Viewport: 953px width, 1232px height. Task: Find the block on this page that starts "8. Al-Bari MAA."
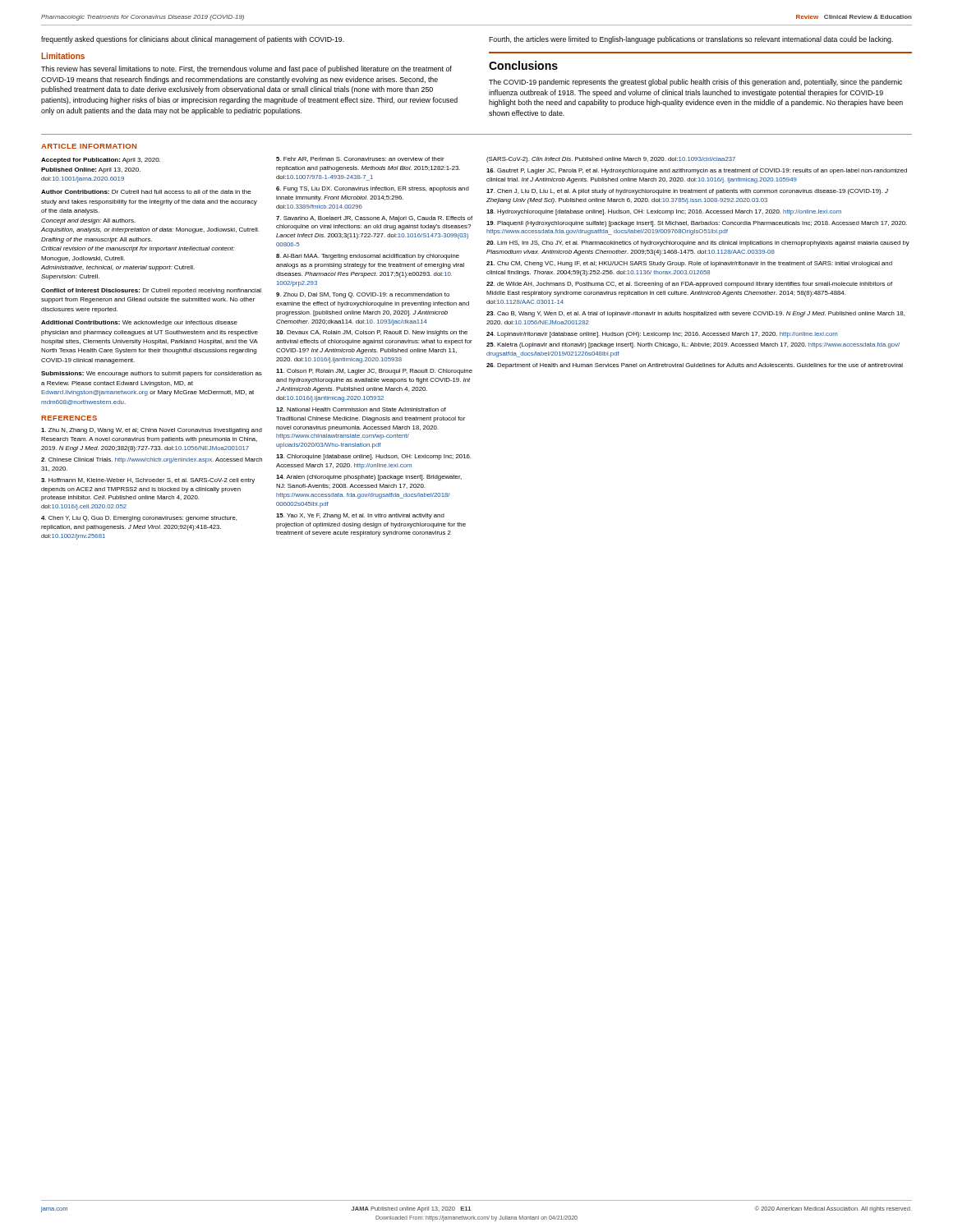tap(370, 269)
